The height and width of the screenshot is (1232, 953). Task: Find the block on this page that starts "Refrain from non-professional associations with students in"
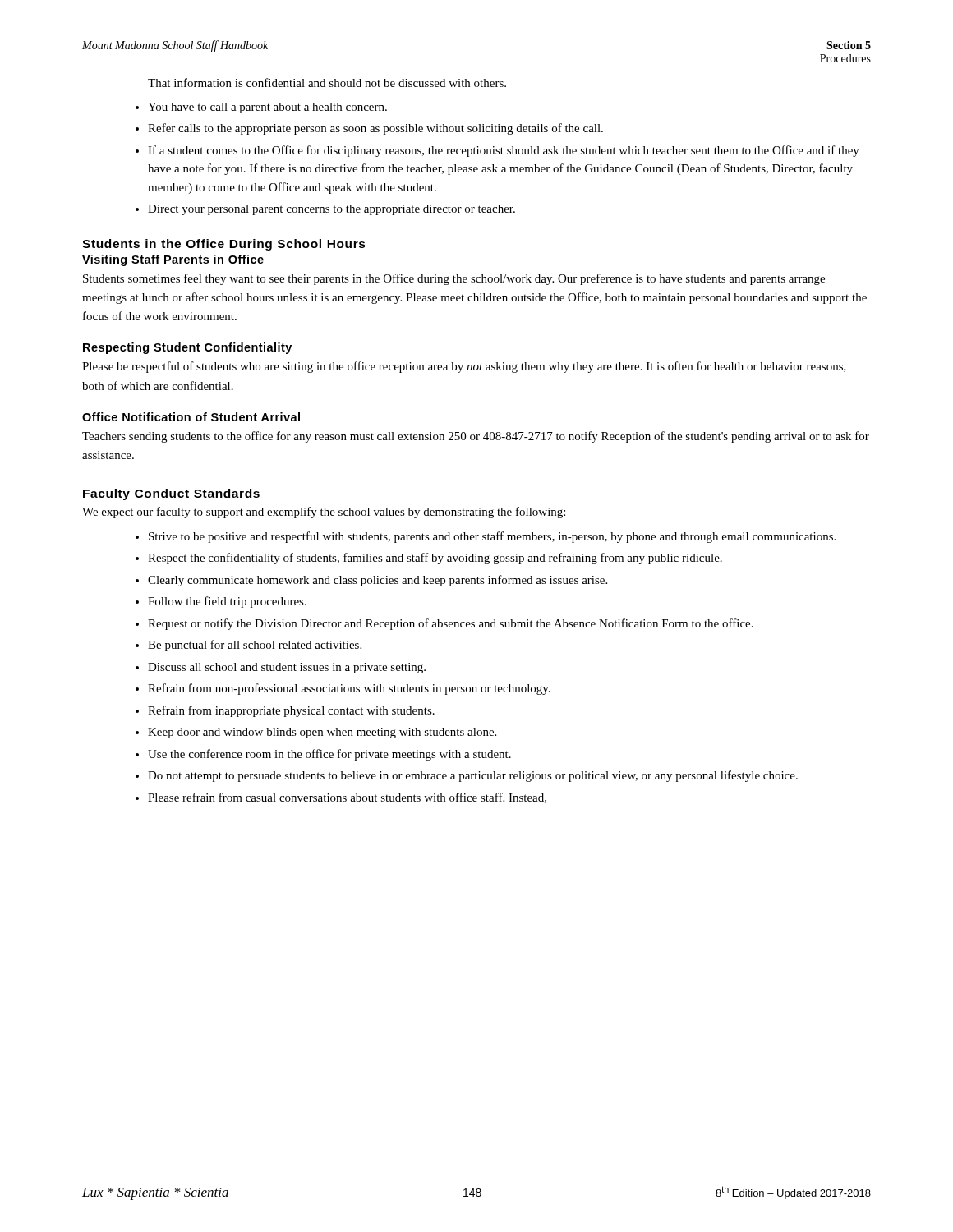(x=349, y=688)
